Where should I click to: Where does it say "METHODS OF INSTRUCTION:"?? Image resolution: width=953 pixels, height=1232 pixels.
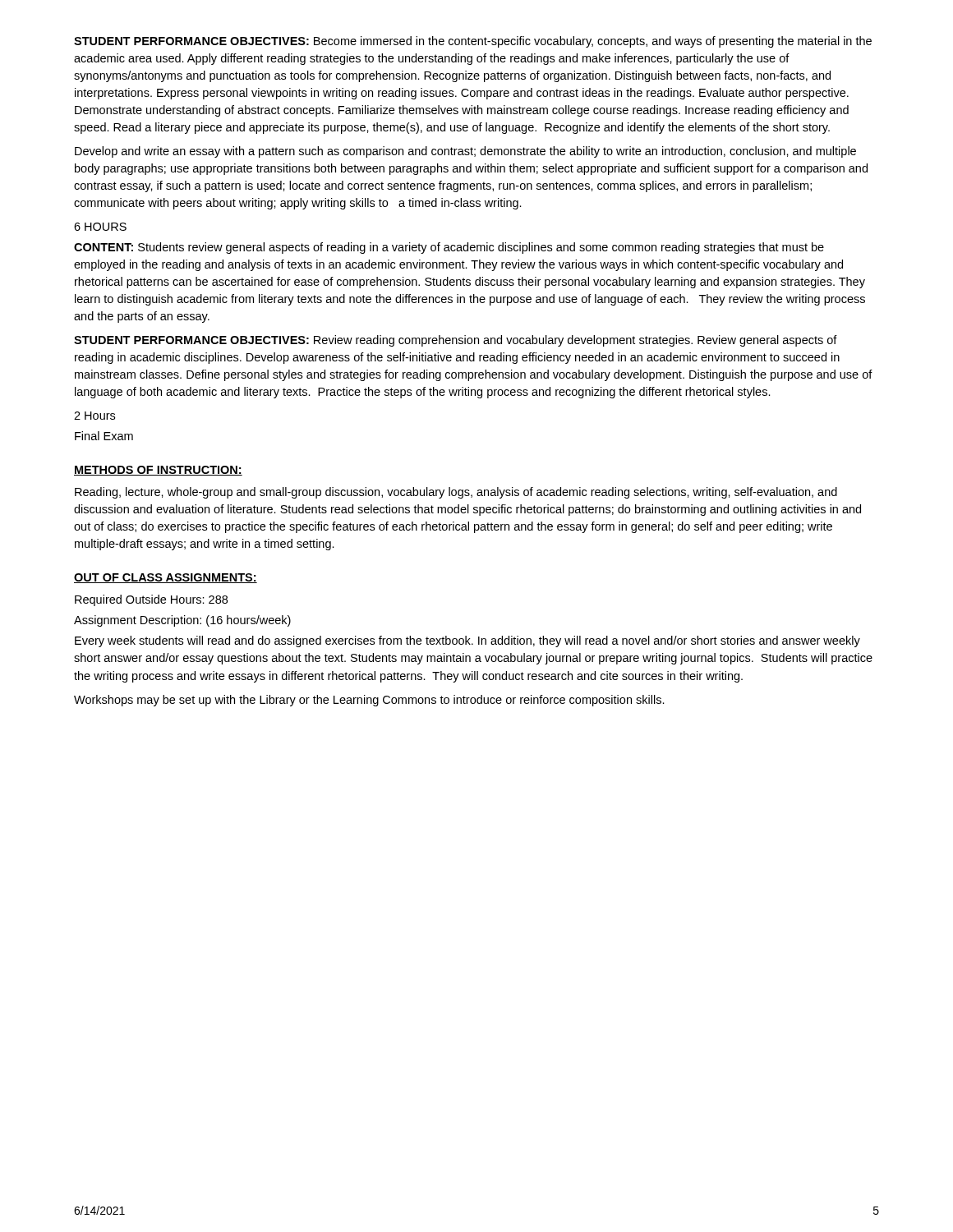tap(158, 470)
